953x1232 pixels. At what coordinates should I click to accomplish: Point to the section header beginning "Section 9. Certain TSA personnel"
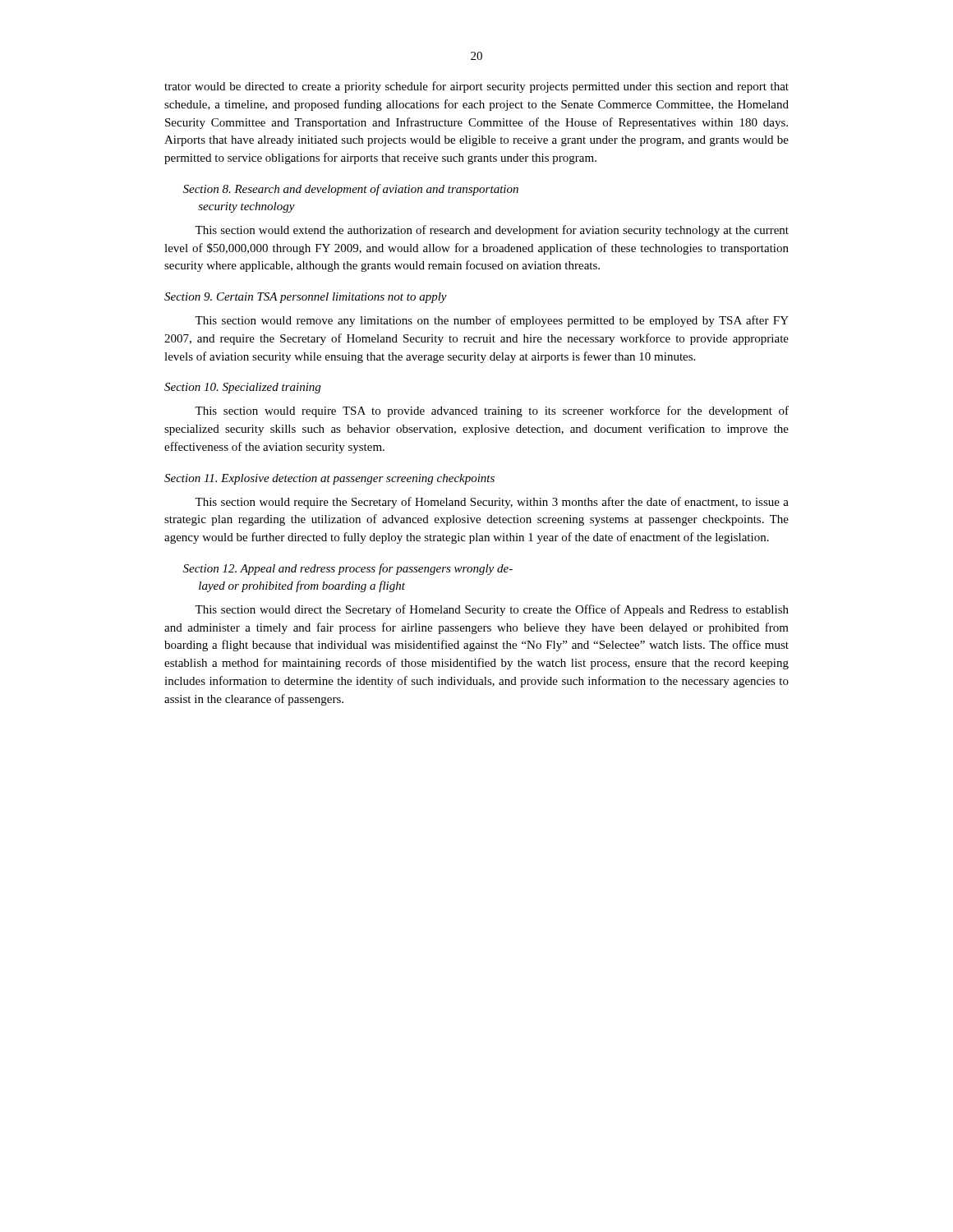[305, 296]
